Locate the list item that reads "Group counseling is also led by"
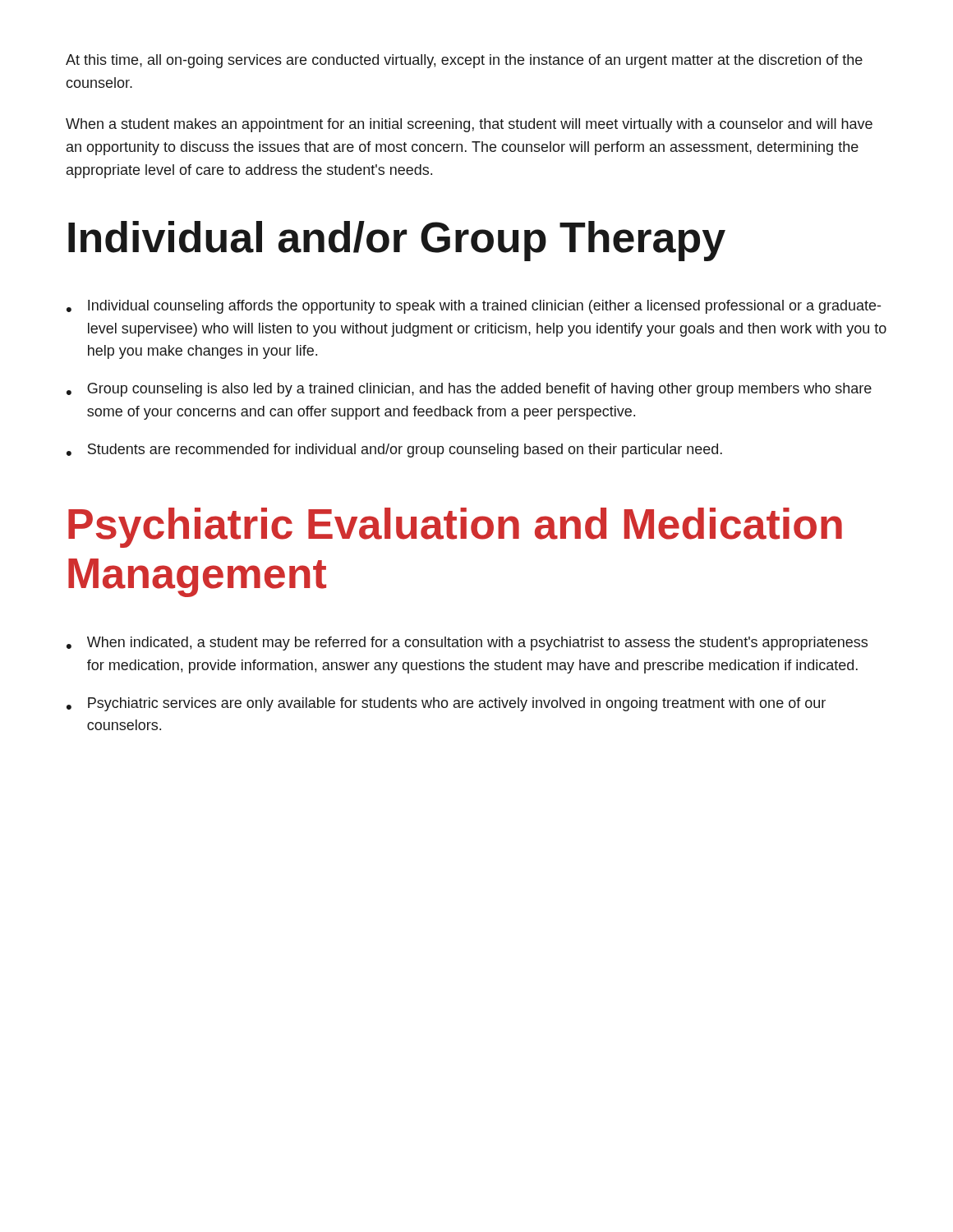Image resolution: width=953 pixels, height=1232 pixels. pyautogui.click(x=487, y=401)
